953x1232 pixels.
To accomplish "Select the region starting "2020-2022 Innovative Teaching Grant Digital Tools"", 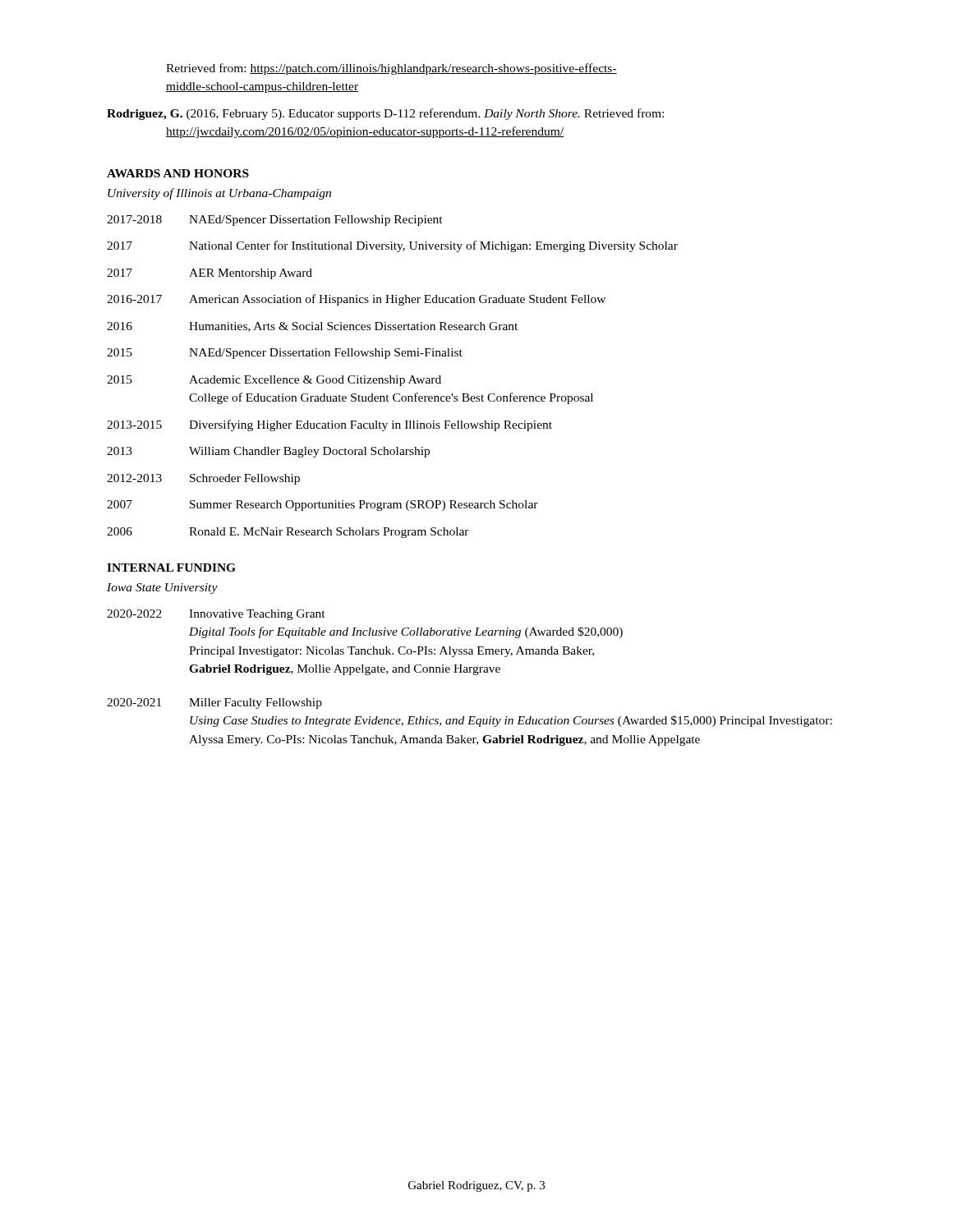I will pos(476,641).
